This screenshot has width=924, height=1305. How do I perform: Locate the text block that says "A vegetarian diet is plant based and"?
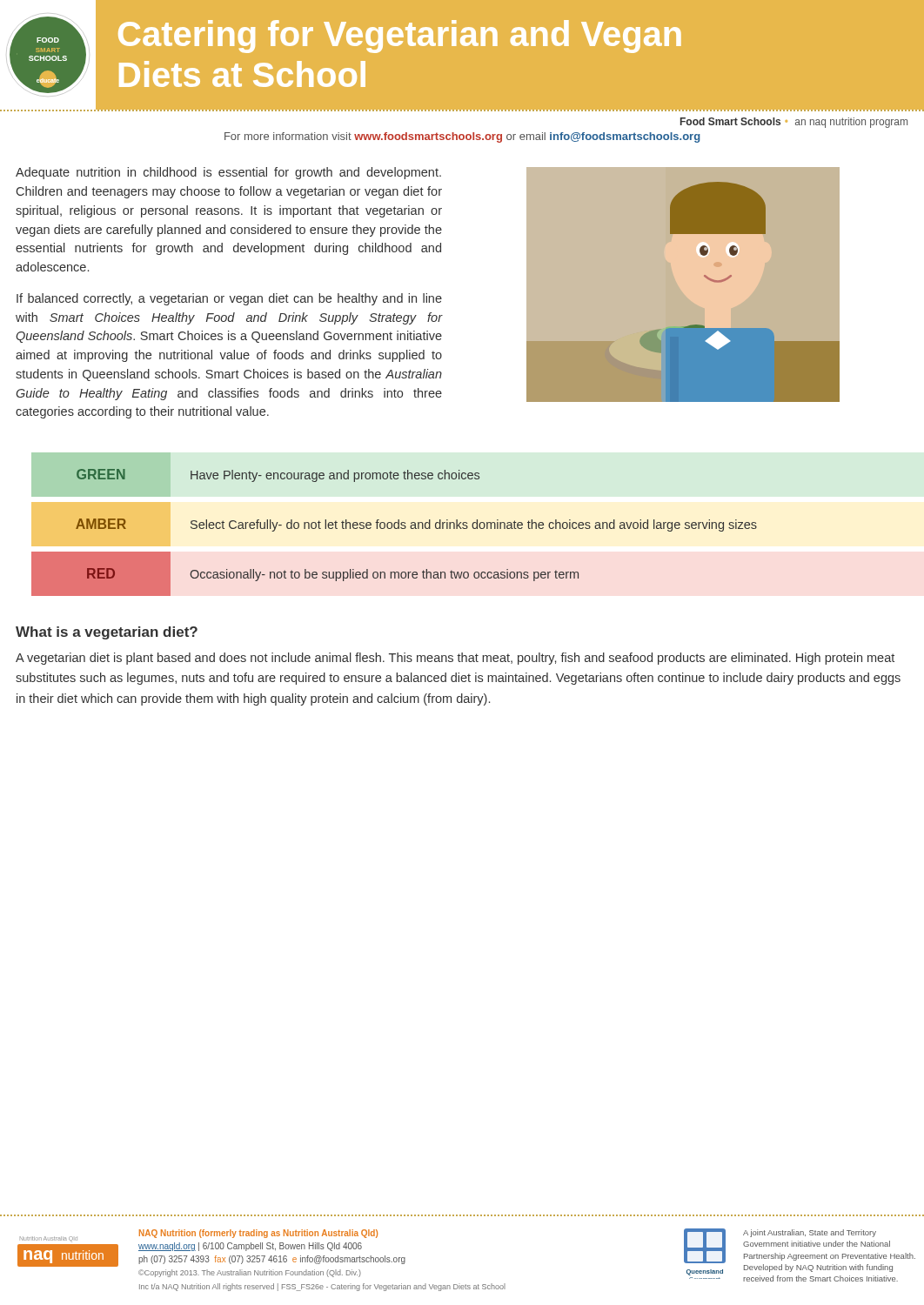click(462, 679)
